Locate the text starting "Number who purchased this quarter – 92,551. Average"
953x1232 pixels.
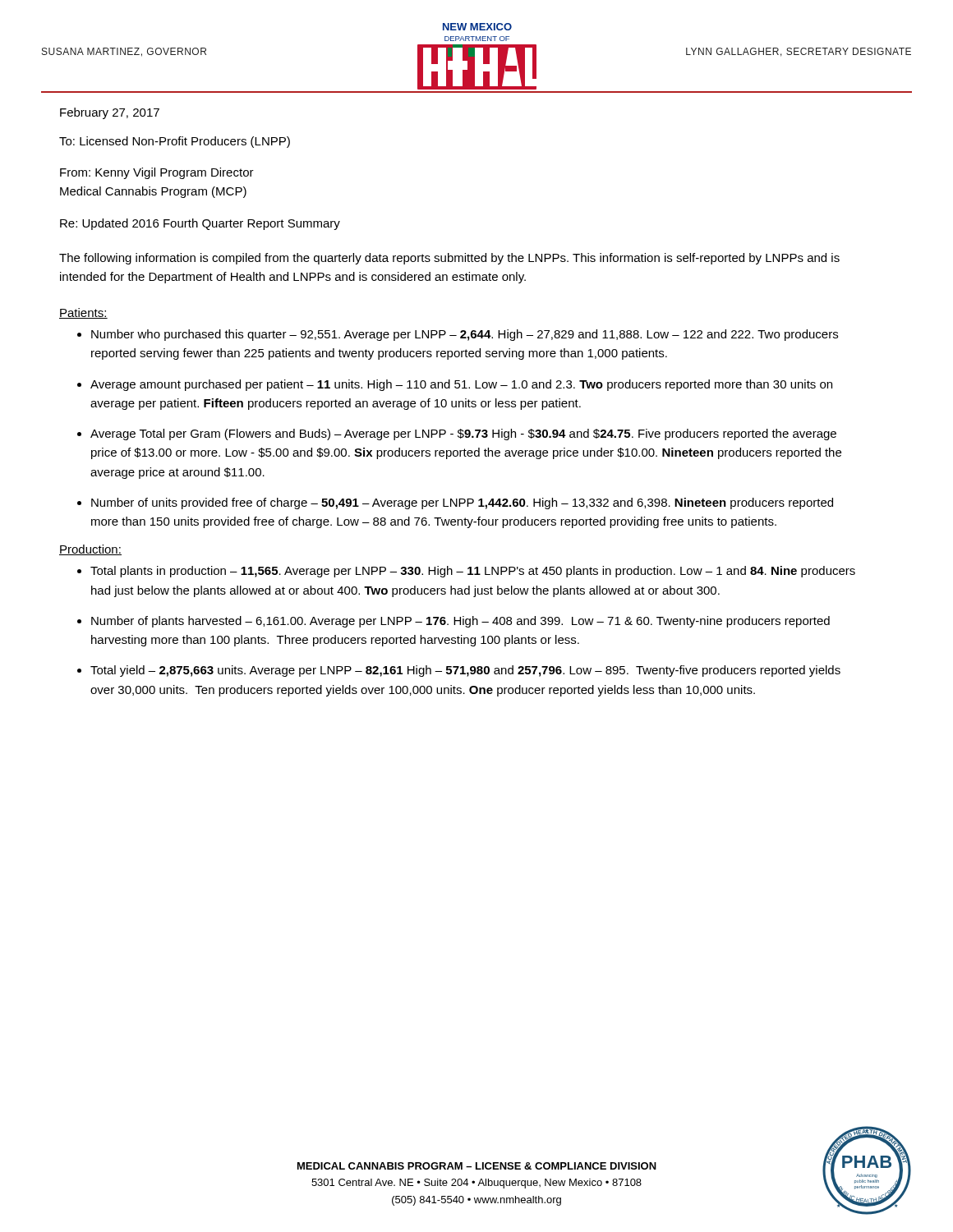(x=464, y=343)
